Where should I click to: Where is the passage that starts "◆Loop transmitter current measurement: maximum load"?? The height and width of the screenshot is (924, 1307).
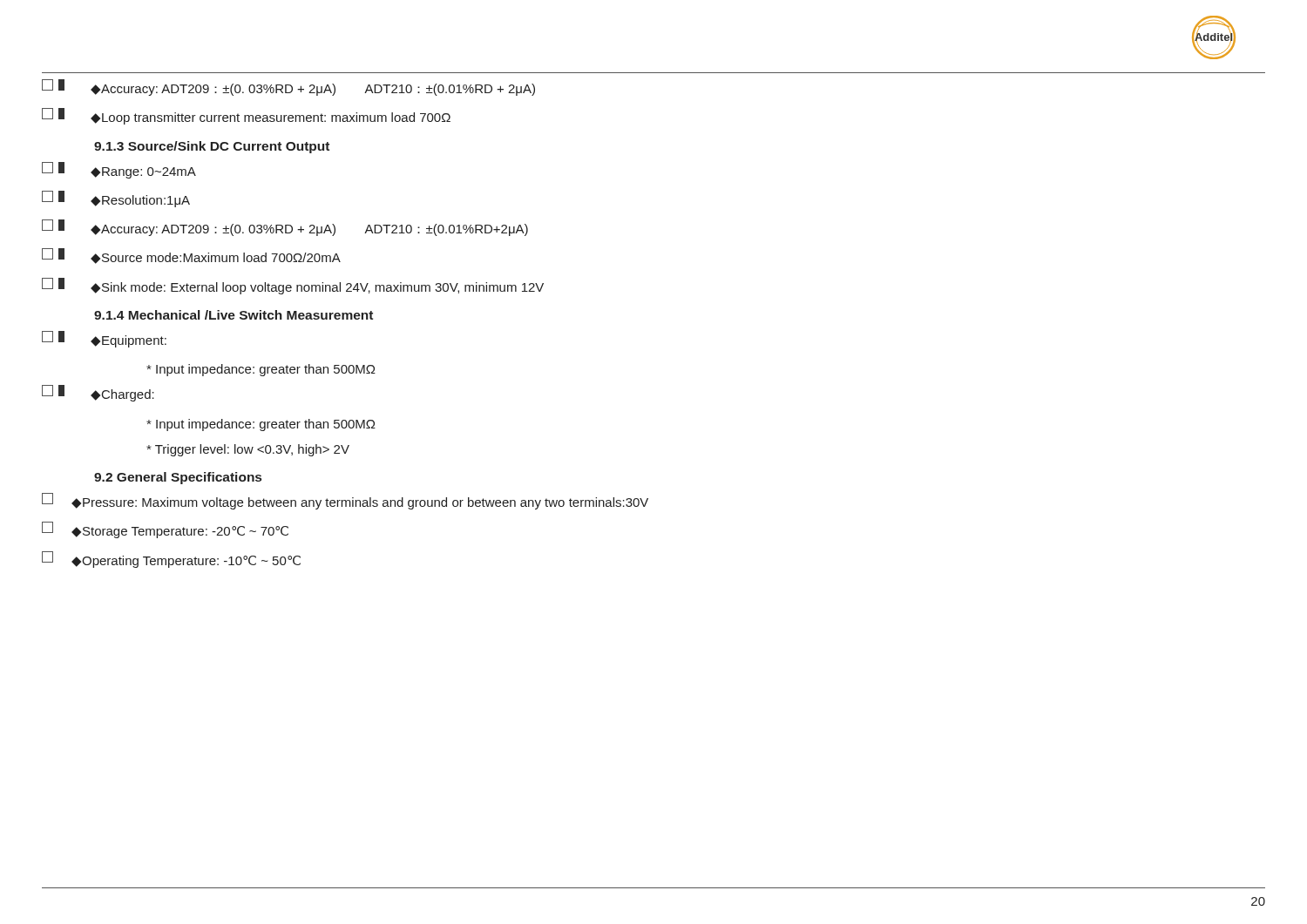246,116
